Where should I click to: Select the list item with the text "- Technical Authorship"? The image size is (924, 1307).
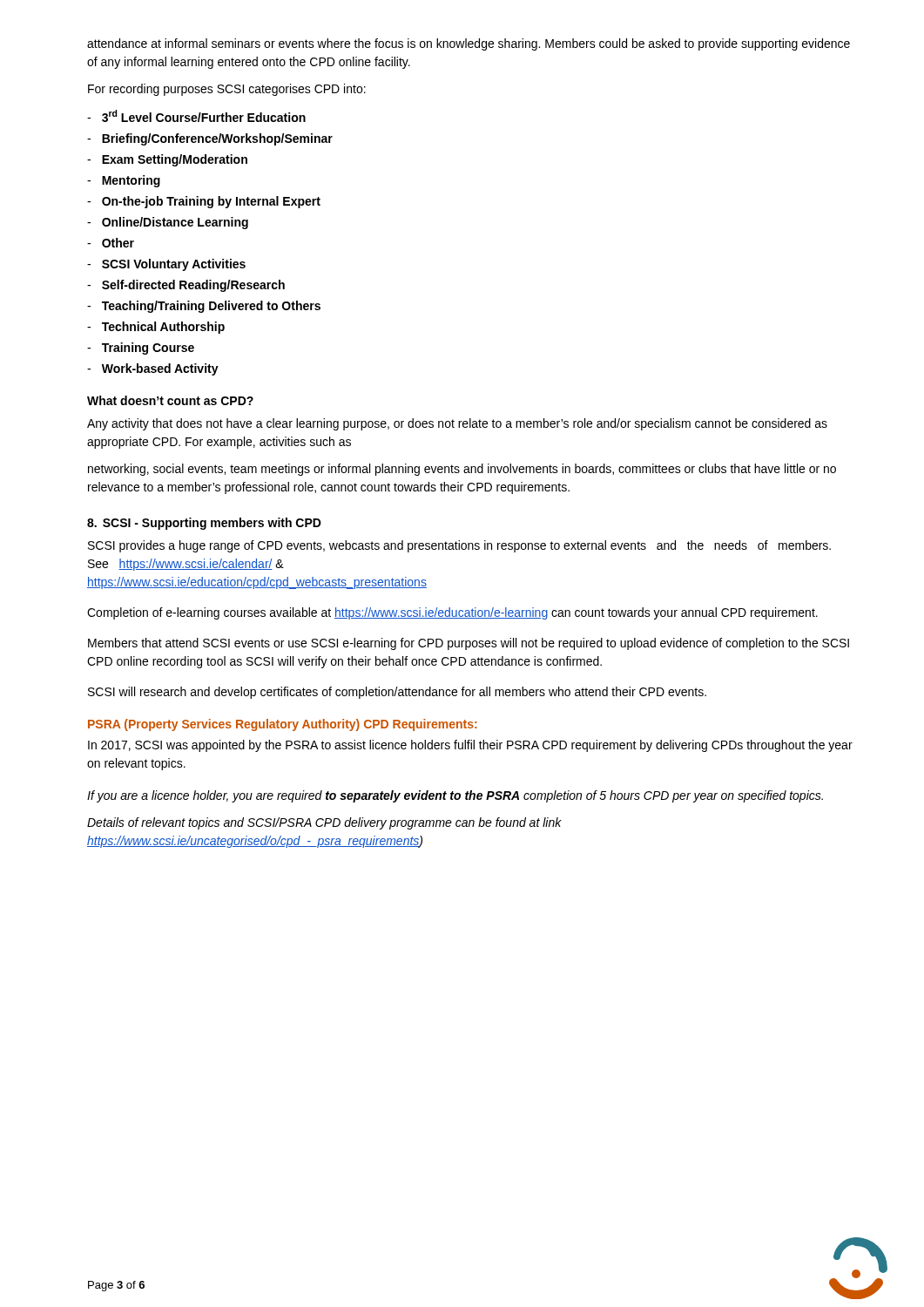tap(156, 327)
